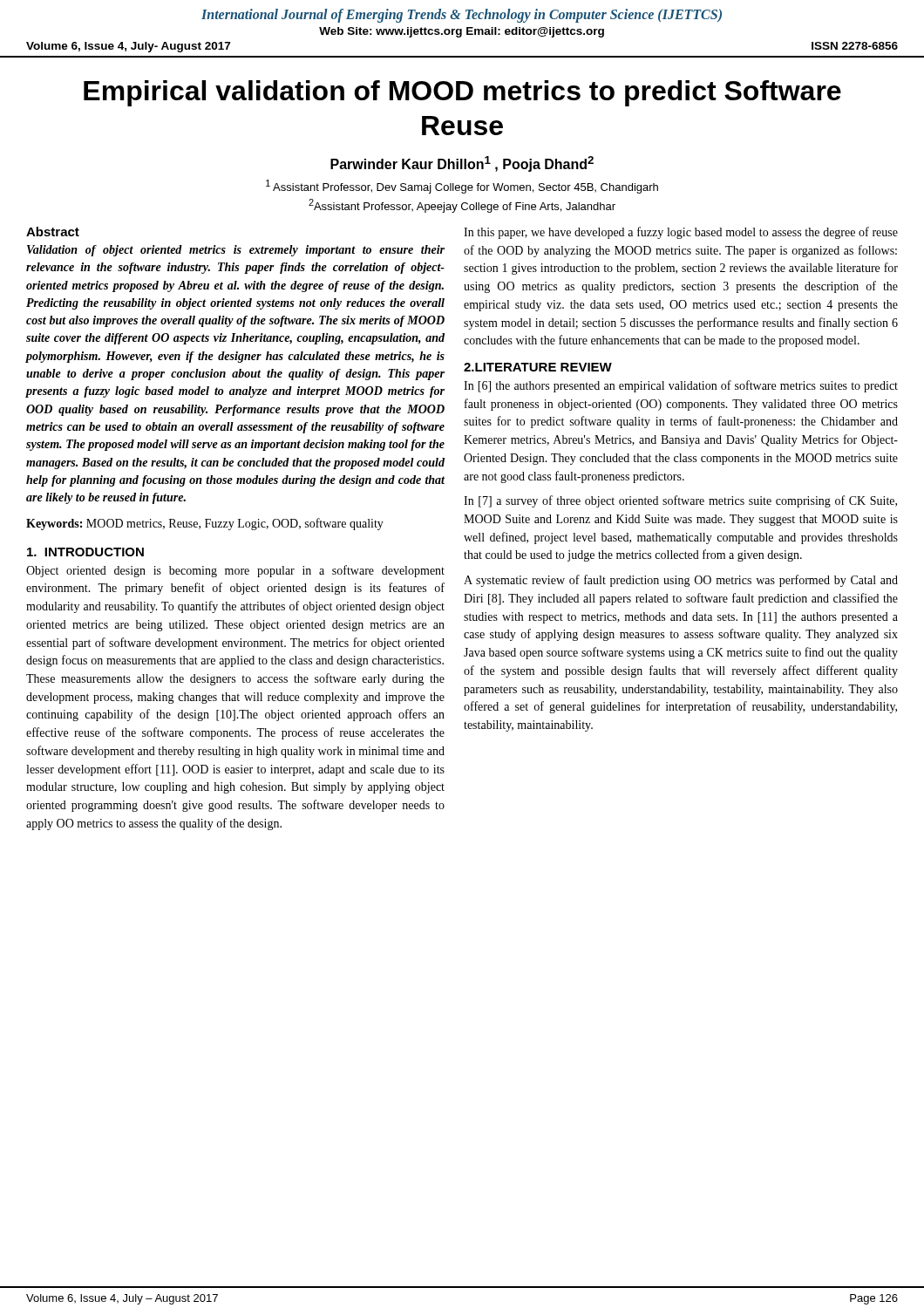The width and height of the screenshot is (924, 1308).
Task: Find the block starting "Validation of object"
Action: (235, 374)
